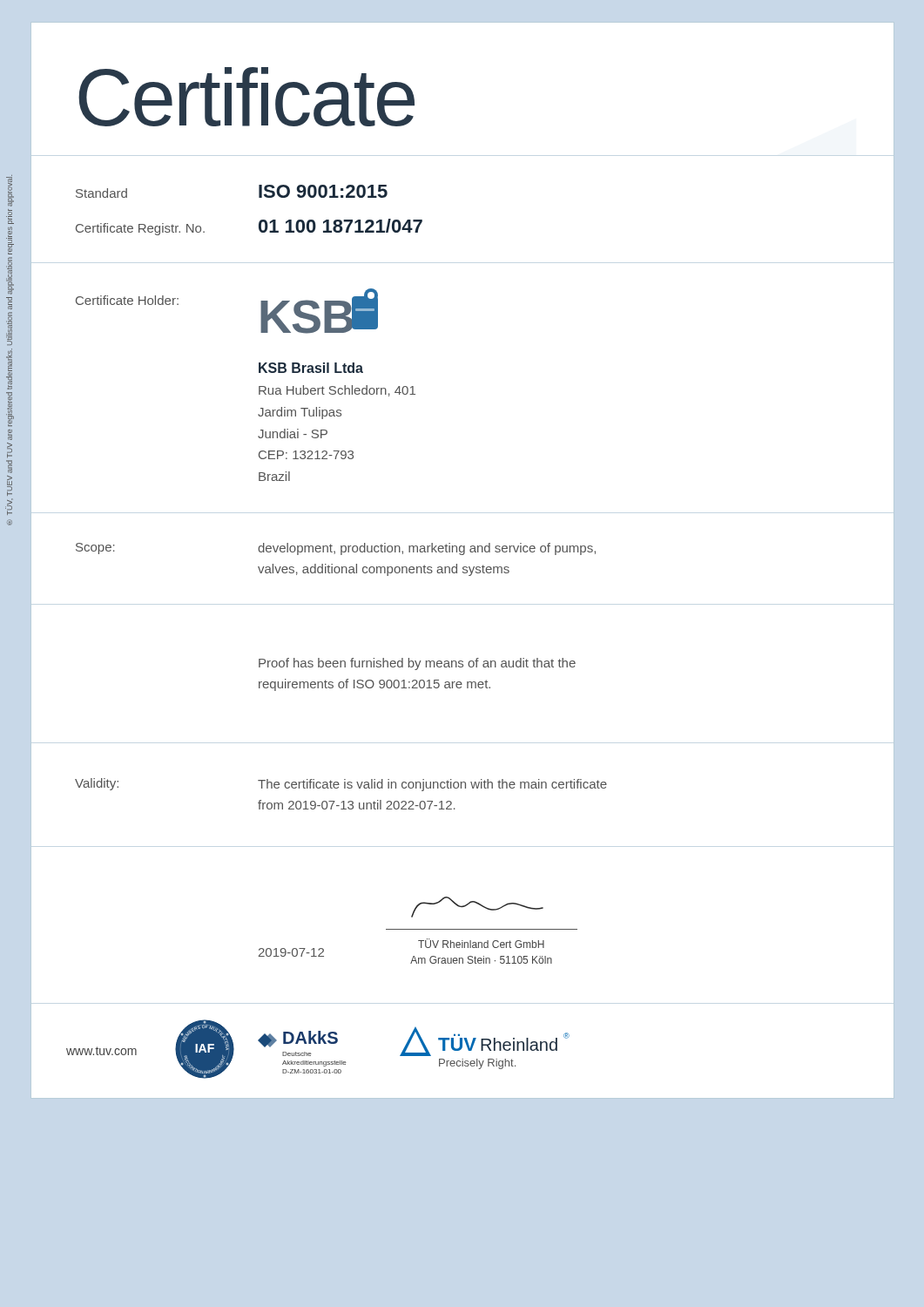924x1307 pixels.
Task: Point to the block beginning "TÜV Rheinland Cert GmbH Am Grauen Stein"
Action: click(481, 952)
